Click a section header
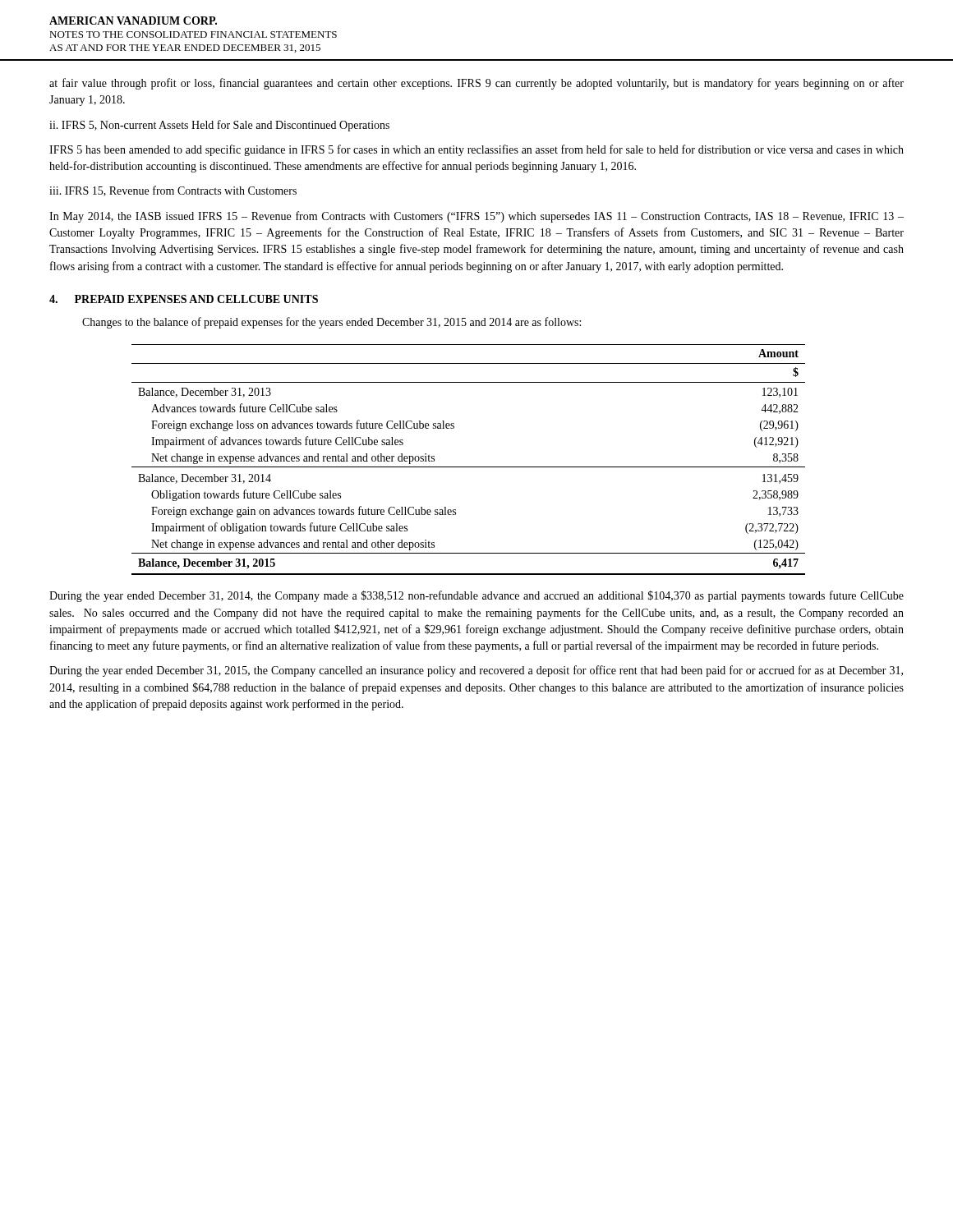 click(184, 300)
